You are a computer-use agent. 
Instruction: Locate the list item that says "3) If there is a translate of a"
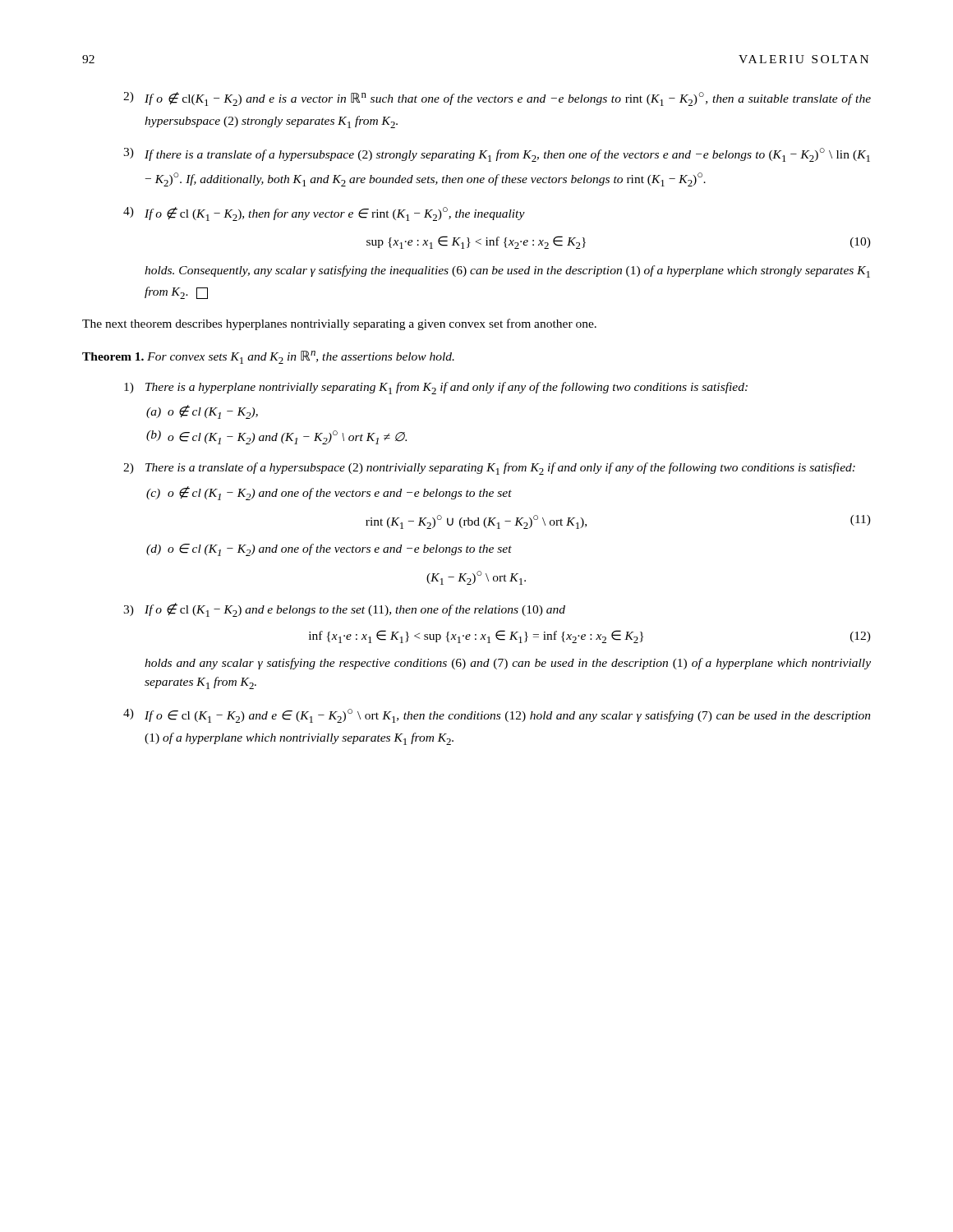[497, 167]
